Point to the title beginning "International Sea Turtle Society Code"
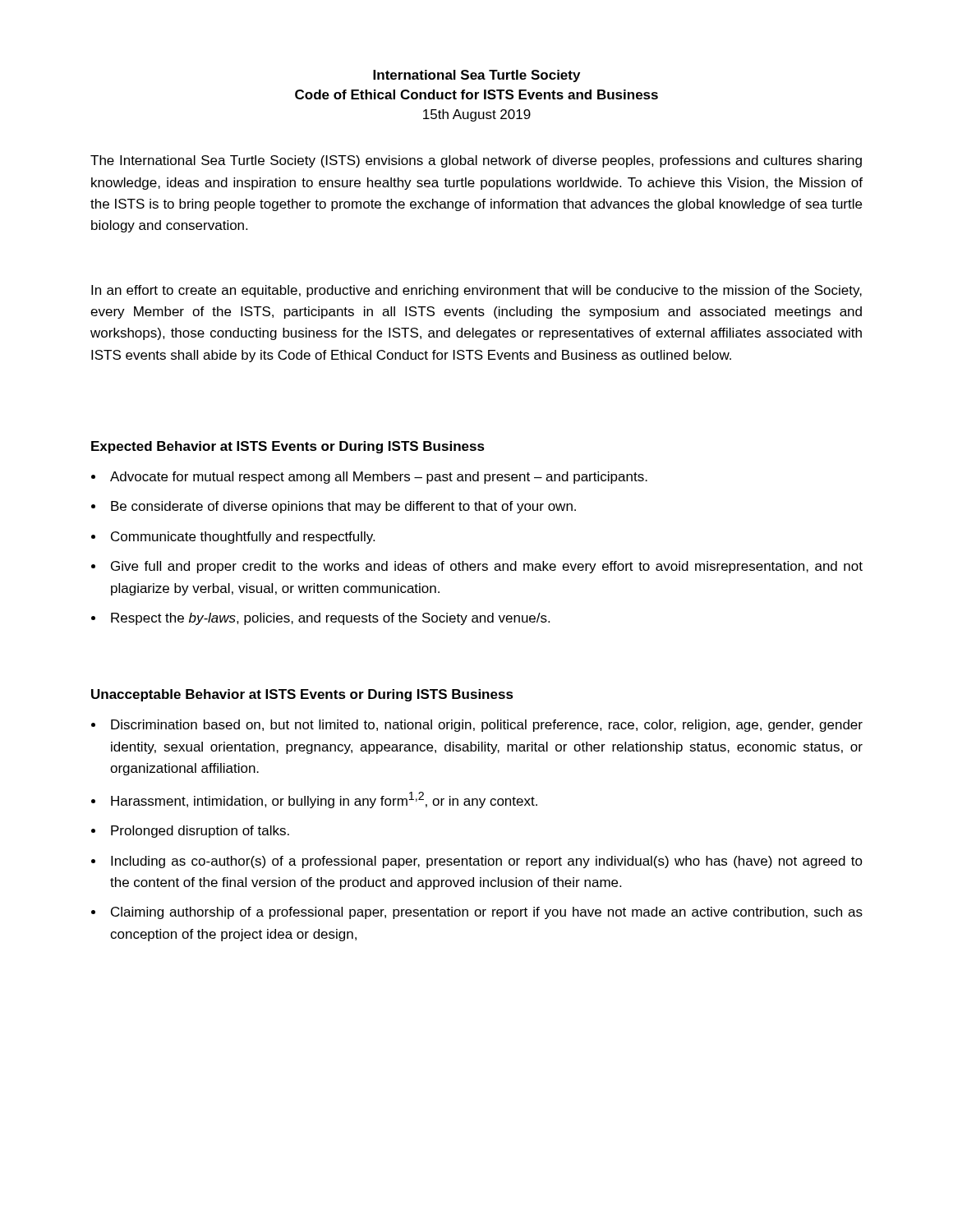The height and width of the screenshot is (1232, 953). click(x=476, y=95)
